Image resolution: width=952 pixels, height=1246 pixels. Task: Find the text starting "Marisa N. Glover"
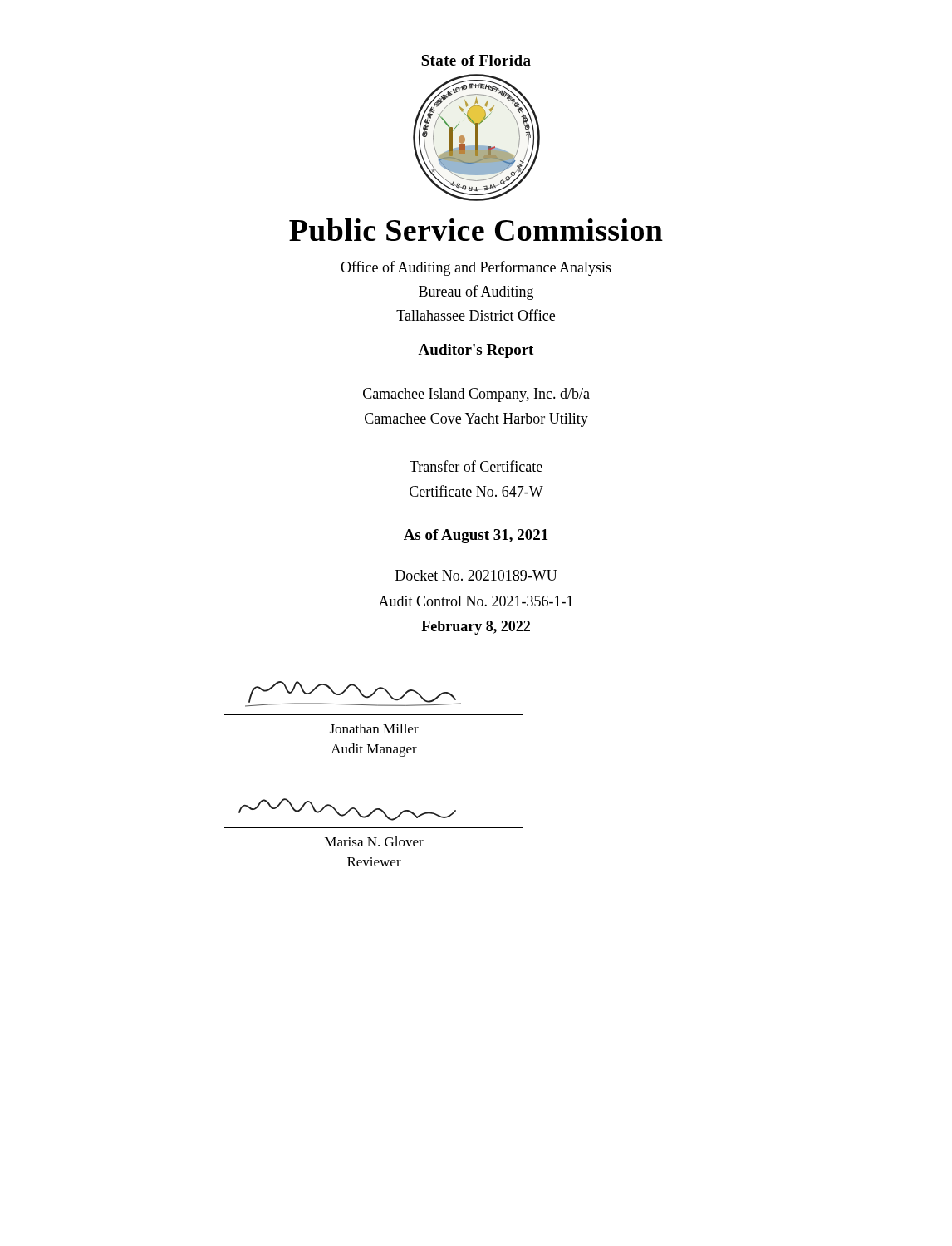tap(374, 842)
